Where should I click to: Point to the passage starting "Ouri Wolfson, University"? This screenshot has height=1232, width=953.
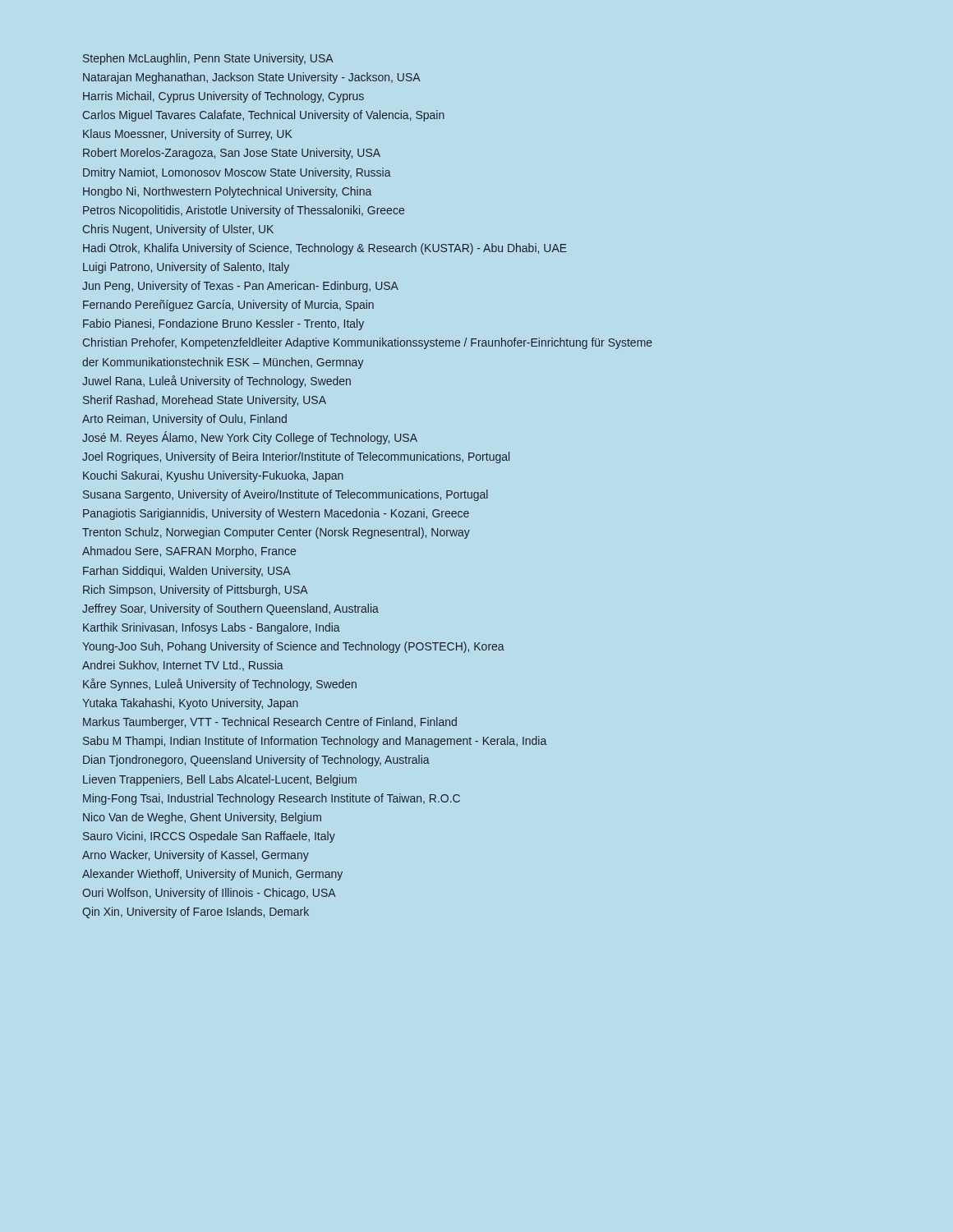click(209, 894)
